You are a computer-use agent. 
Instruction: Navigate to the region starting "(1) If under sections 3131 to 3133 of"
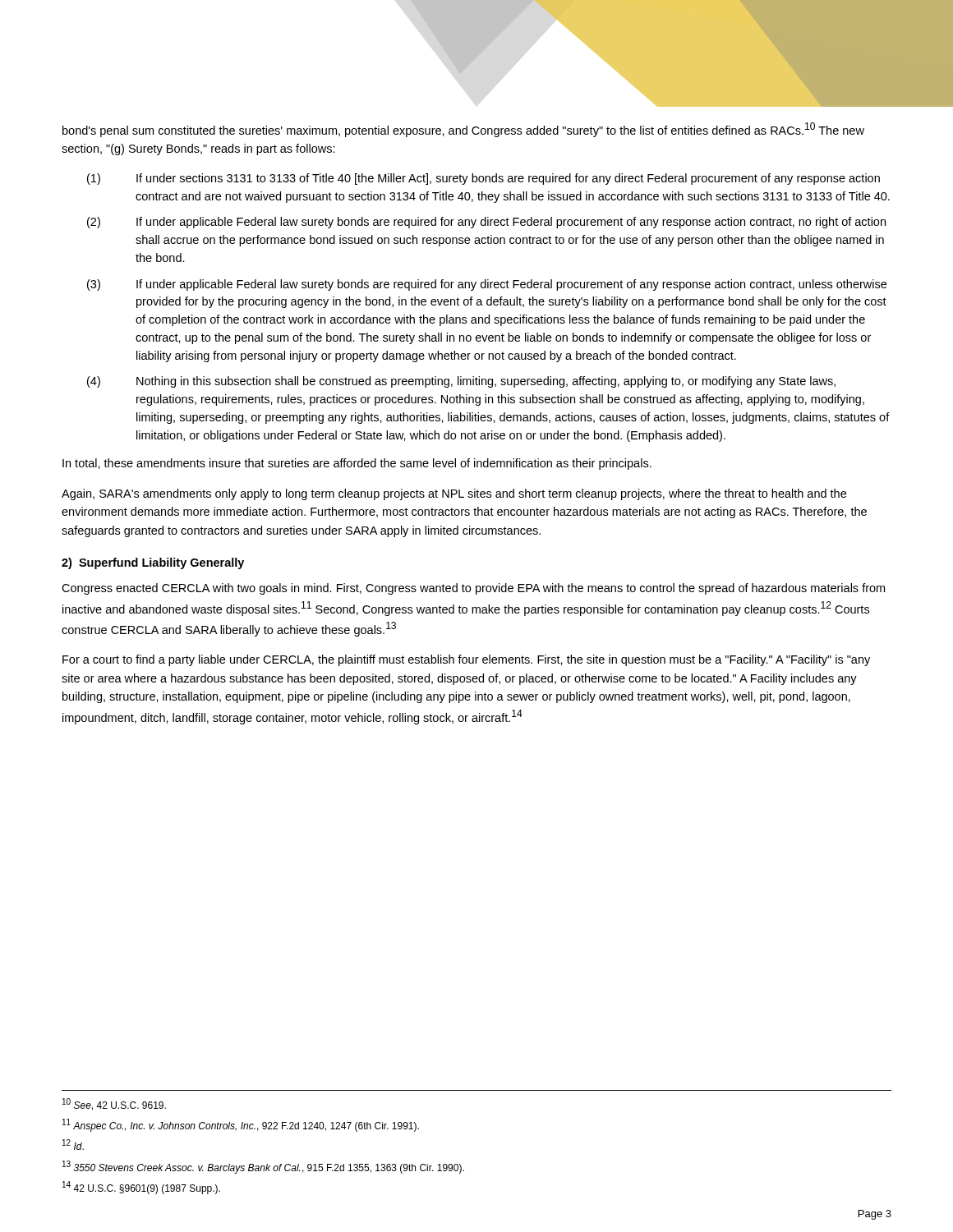(476, 188)
